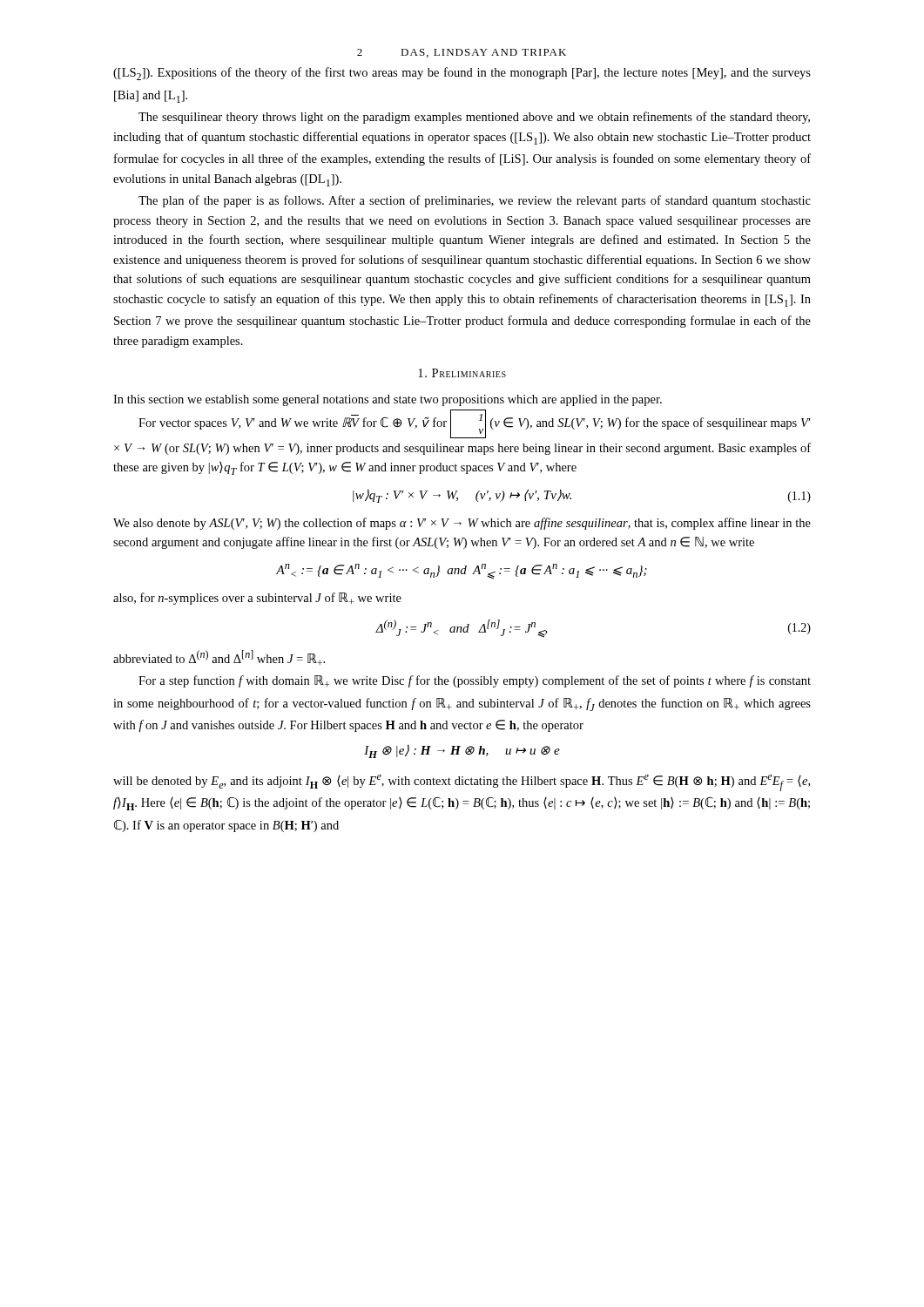Navigate to the element starting "also, for n-symplices over a subinterval"
The image size is (924, 1307).
click(257, 599)
